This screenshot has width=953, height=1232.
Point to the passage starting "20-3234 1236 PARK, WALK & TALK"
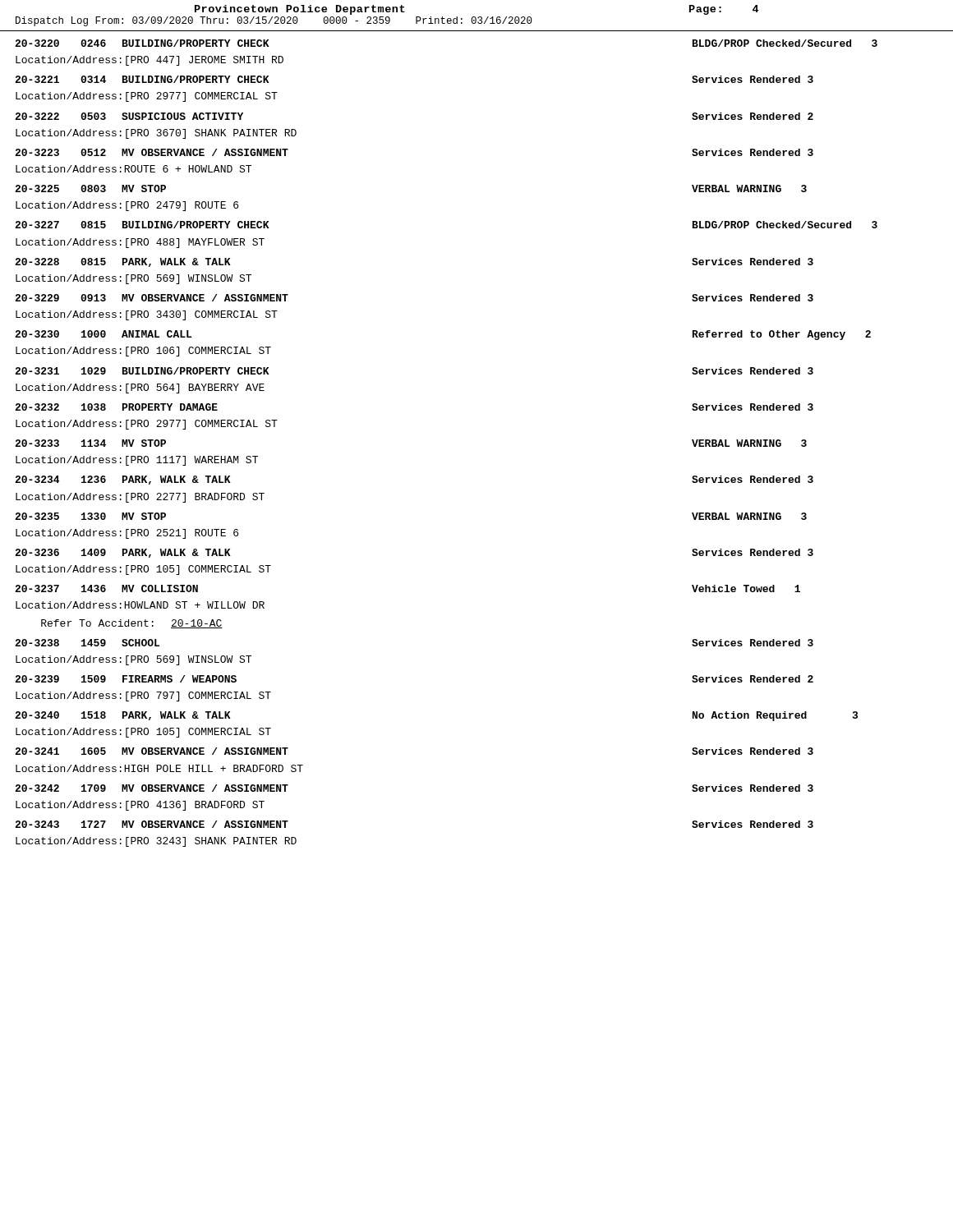point(37,480)
